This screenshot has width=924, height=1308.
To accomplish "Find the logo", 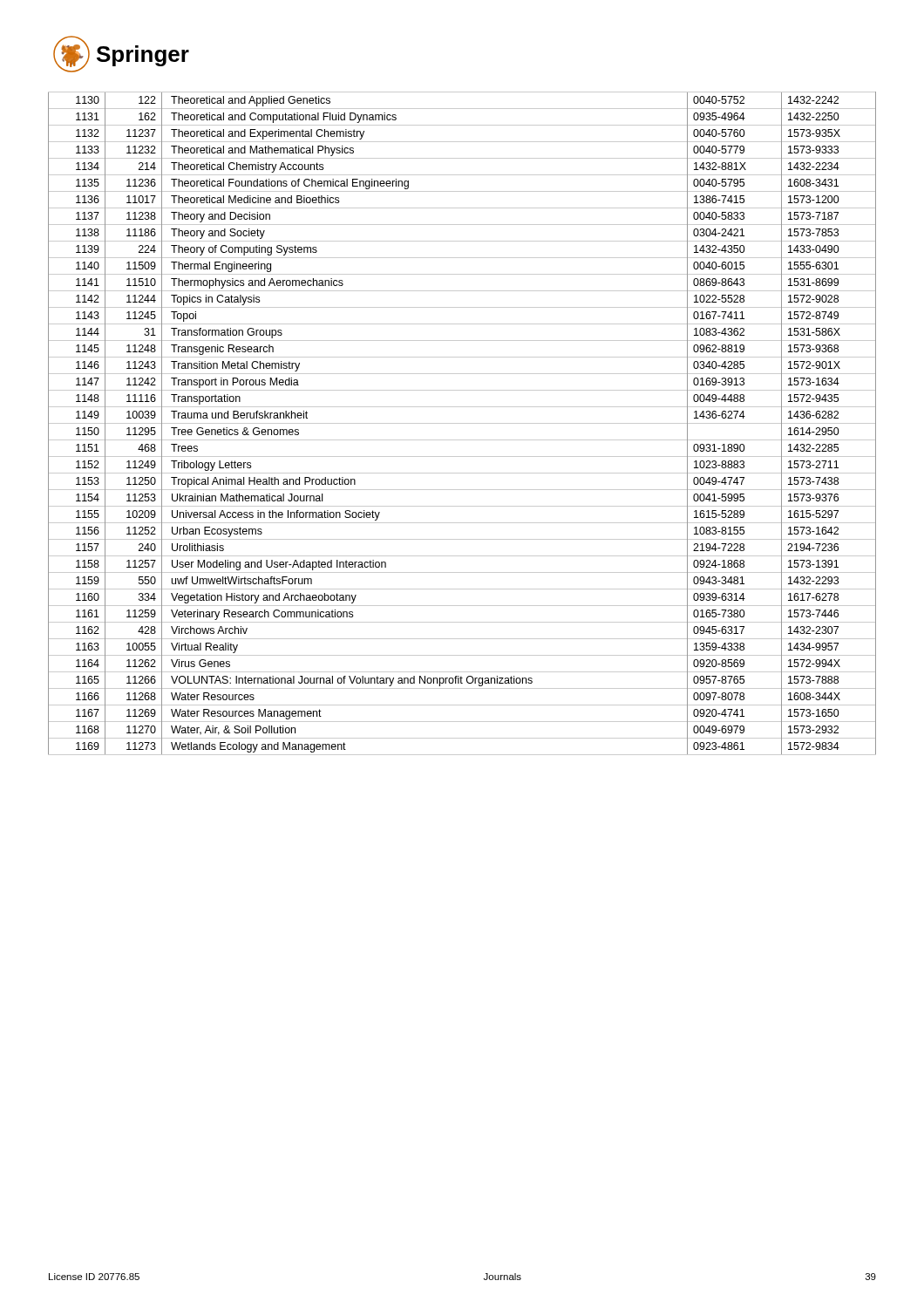I will [x=121, y=54].
